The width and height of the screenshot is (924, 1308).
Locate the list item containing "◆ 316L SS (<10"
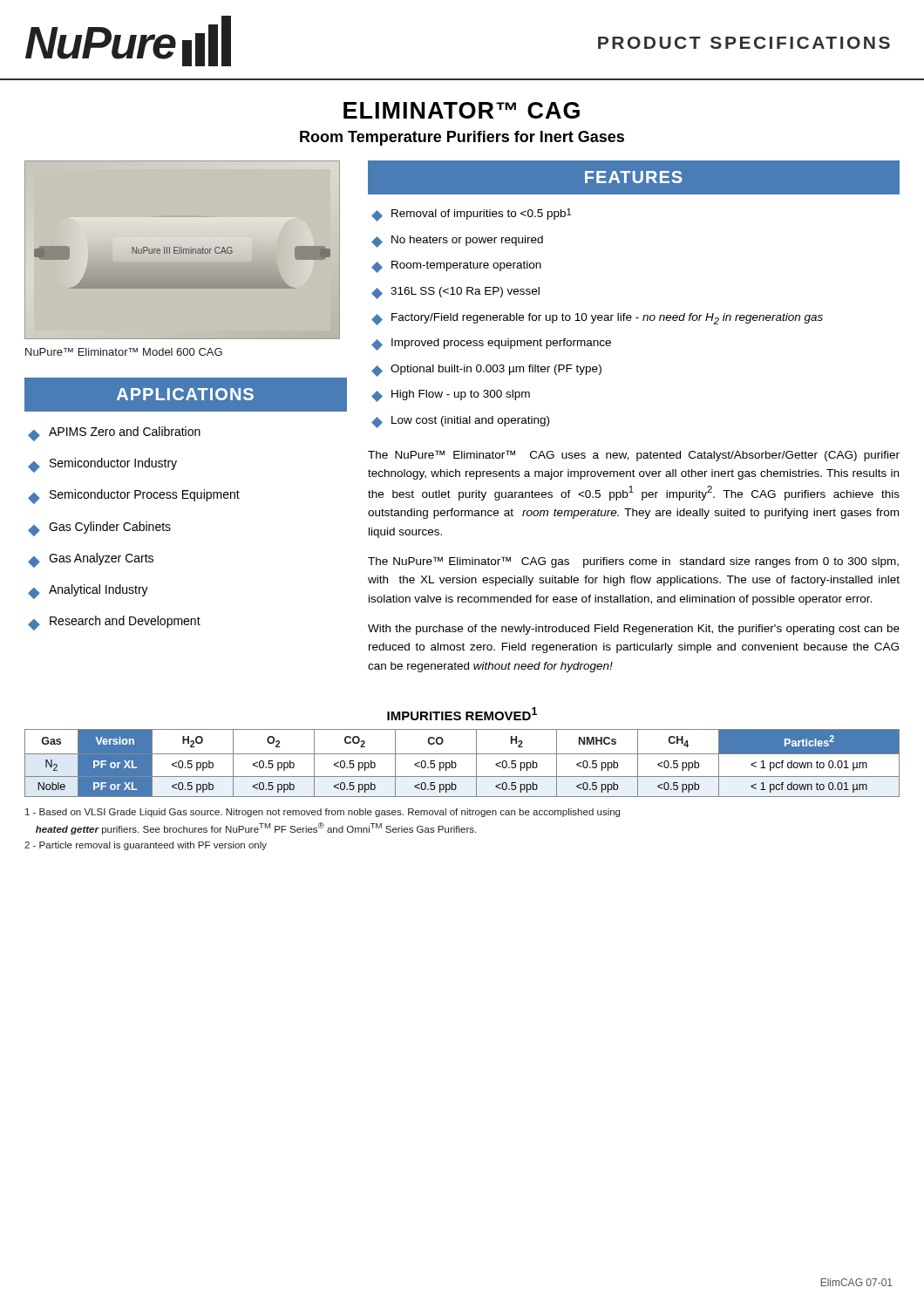pos(456,293)
